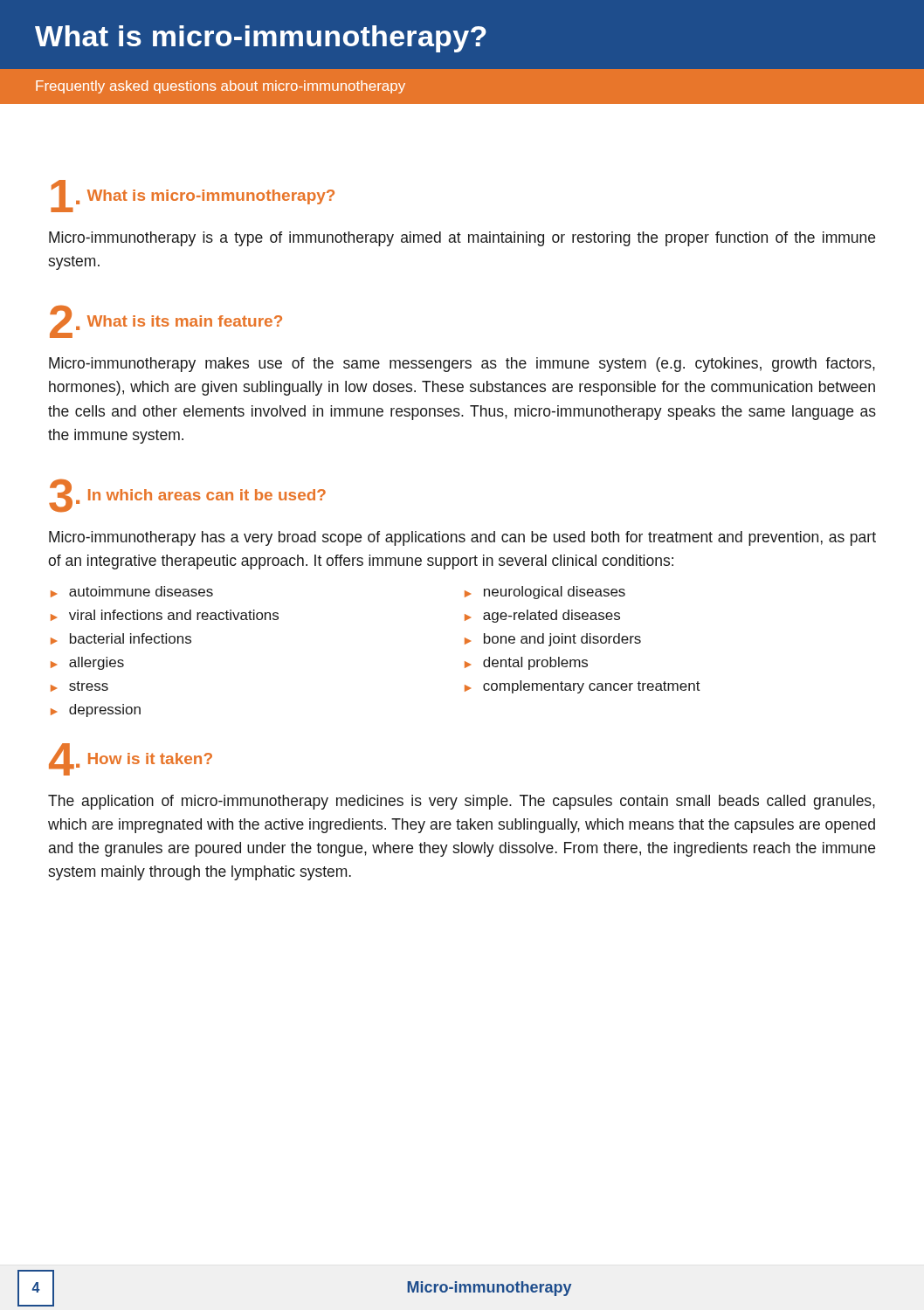Select the text block with the text "The application of"
The height and width of the screenshot is (1310, 924).
click(462, 837)
